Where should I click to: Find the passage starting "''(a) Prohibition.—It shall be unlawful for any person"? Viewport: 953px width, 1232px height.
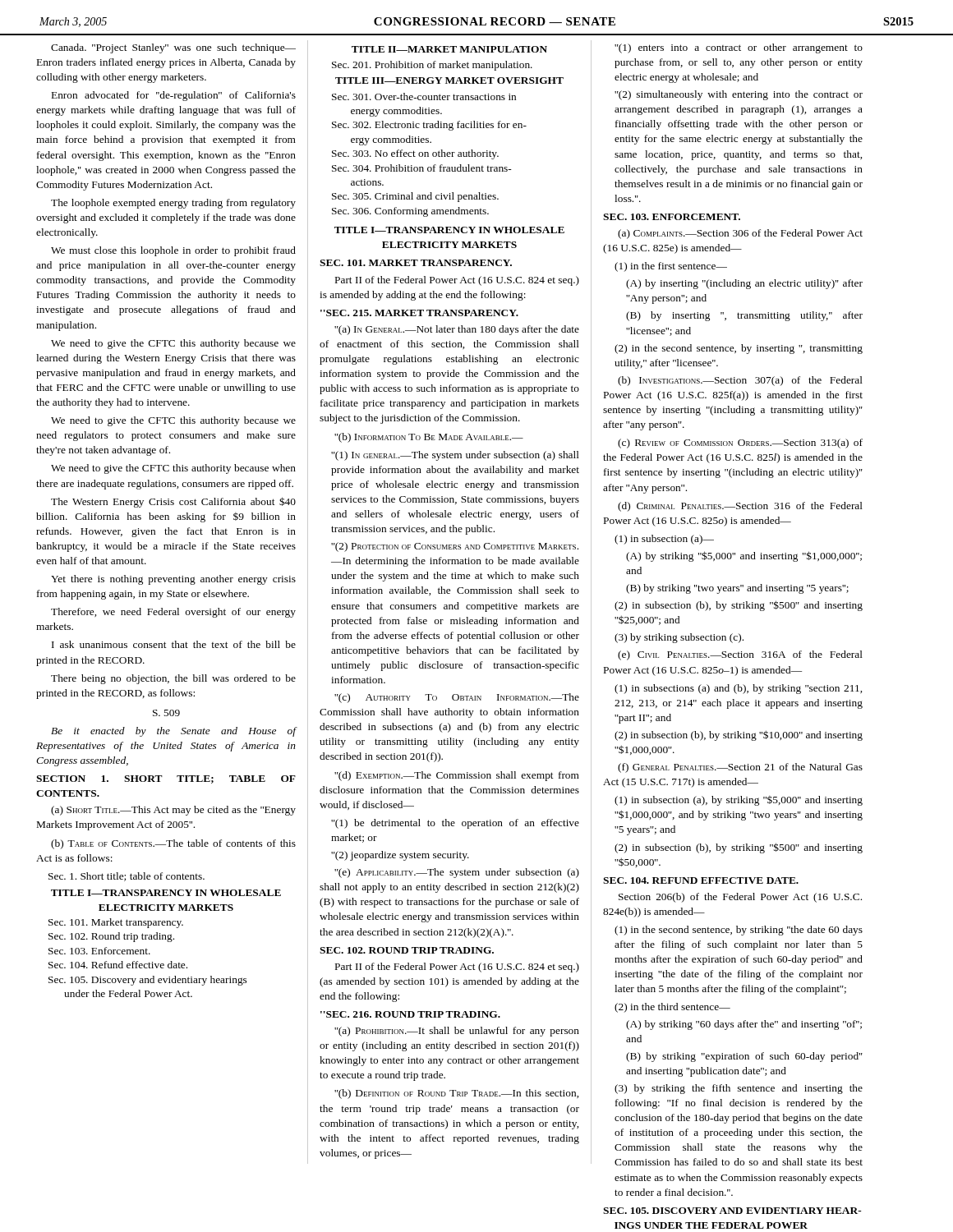pos(449,1092)
